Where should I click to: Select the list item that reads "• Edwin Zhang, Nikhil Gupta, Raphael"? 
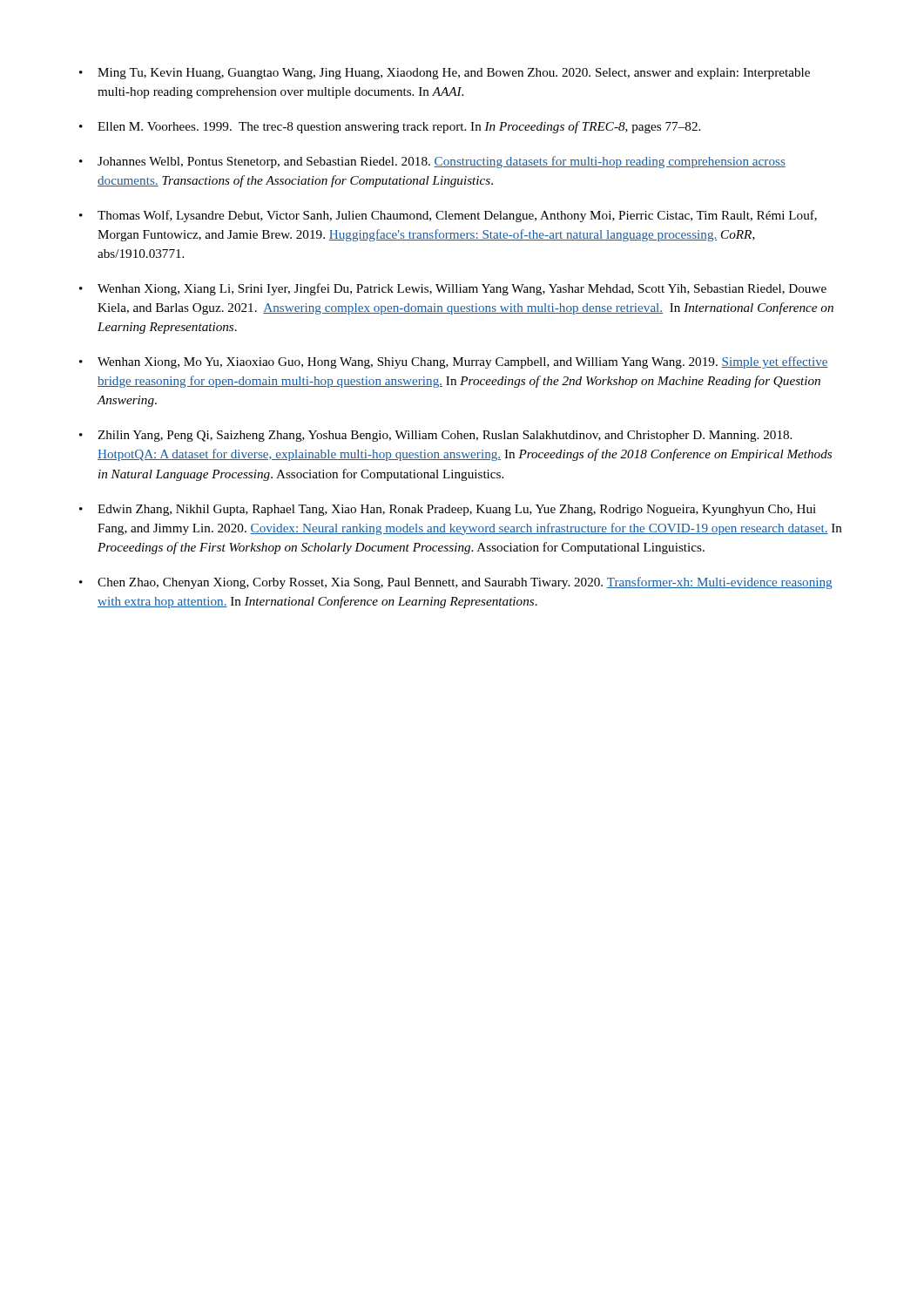[x=462, y=528]
